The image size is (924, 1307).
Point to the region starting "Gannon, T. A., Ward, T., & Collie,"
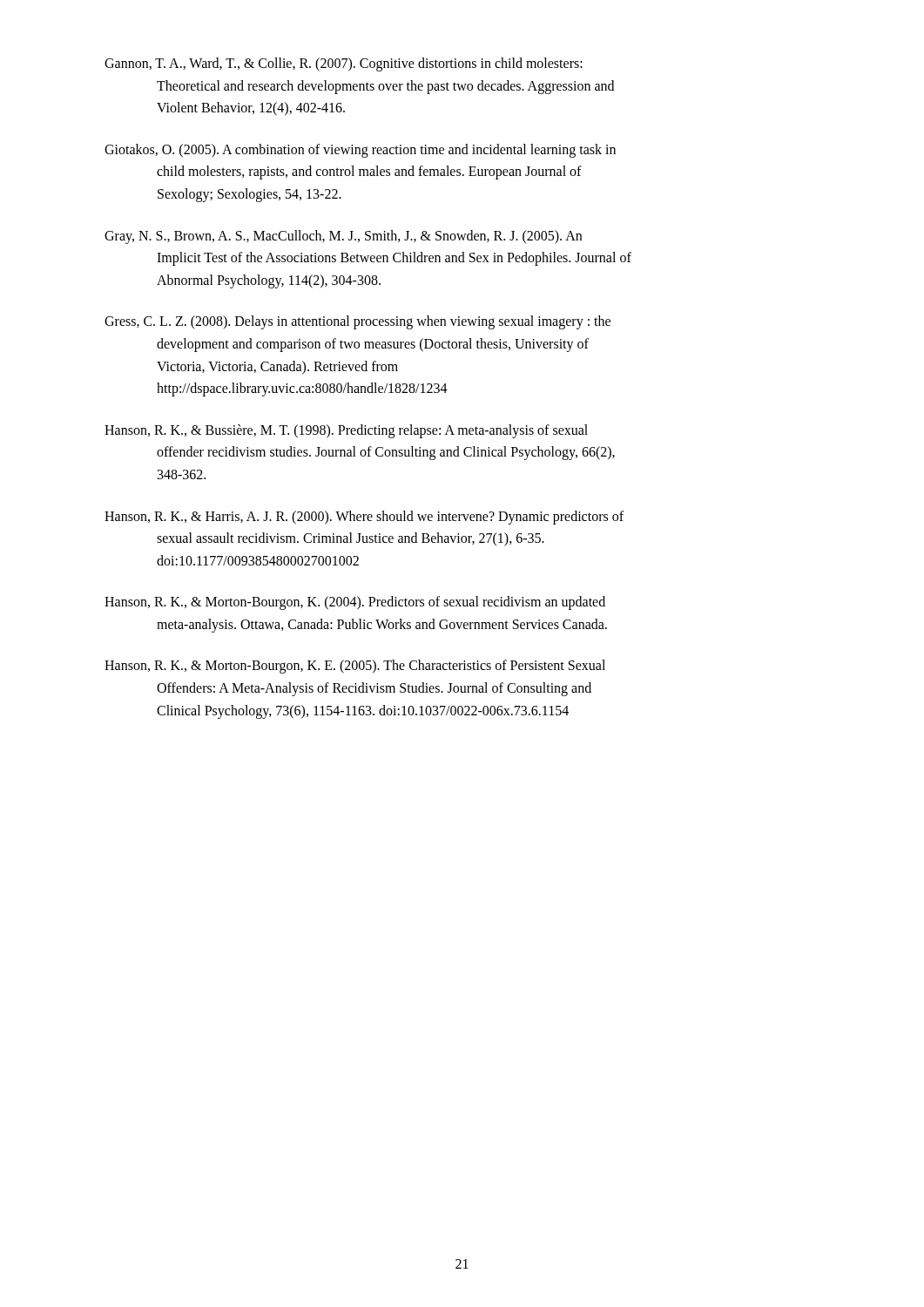click(x=471, y=86)
